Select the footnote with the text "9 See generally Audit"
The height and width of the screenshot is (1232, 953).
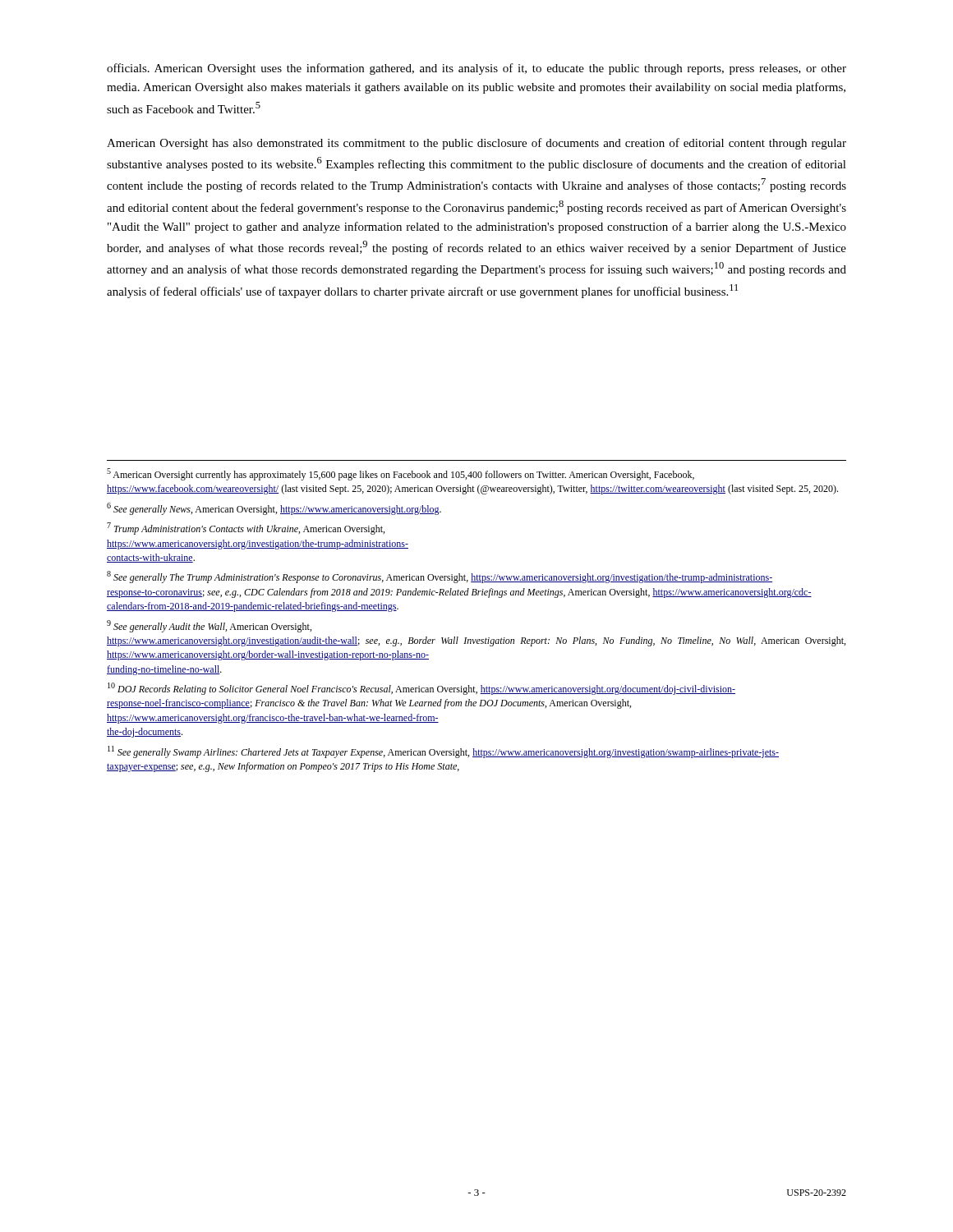click(476, 646)
